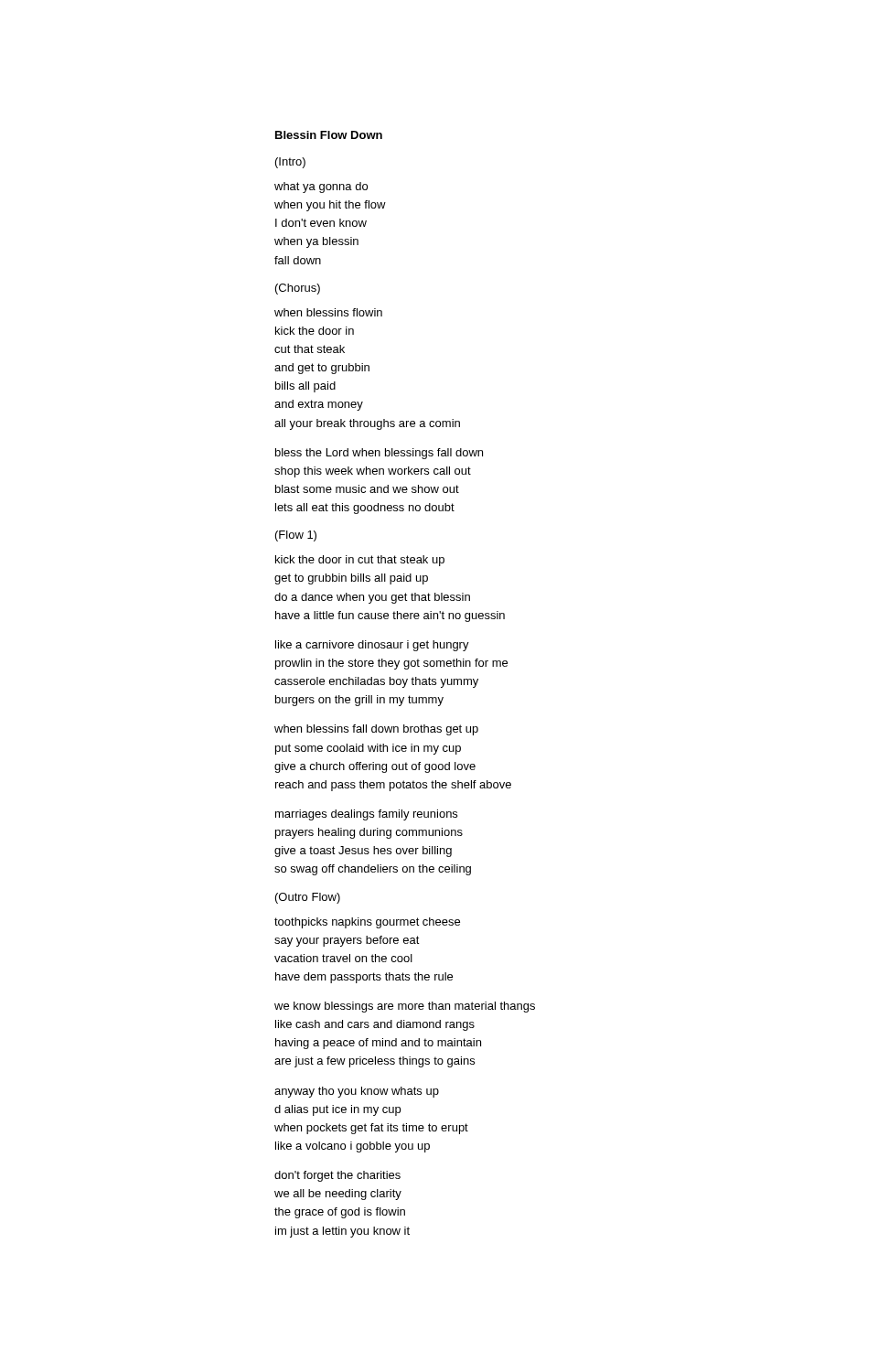This screenshot has width=888, height=1372.
Task: Navigate to the region starting "marriages dealings family reunions prayers"
Action: click(x=448, y=842)
